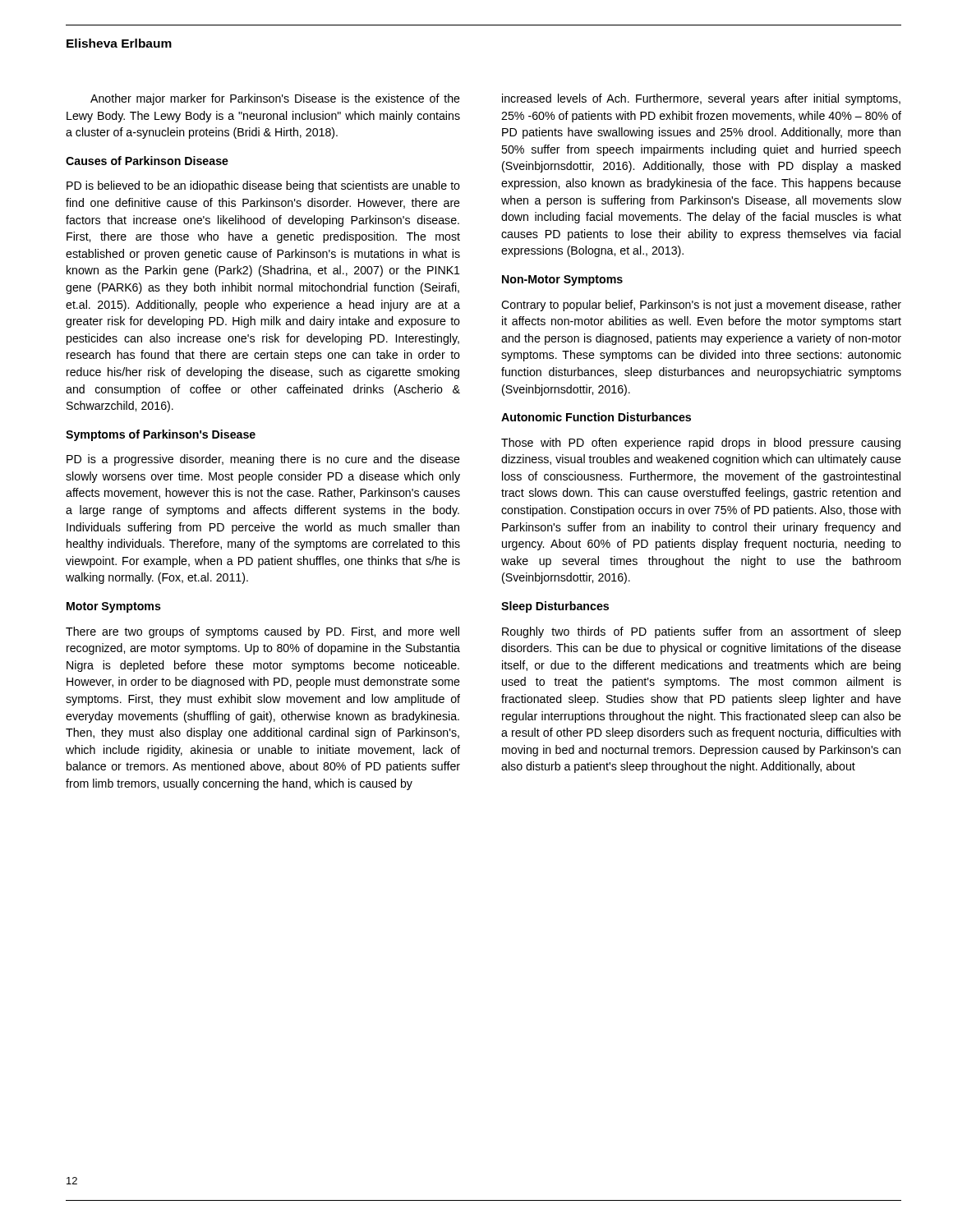Find the text starting "PD is believed"
This screenshot has width=967, height=1232.
[x=263, y=296]
